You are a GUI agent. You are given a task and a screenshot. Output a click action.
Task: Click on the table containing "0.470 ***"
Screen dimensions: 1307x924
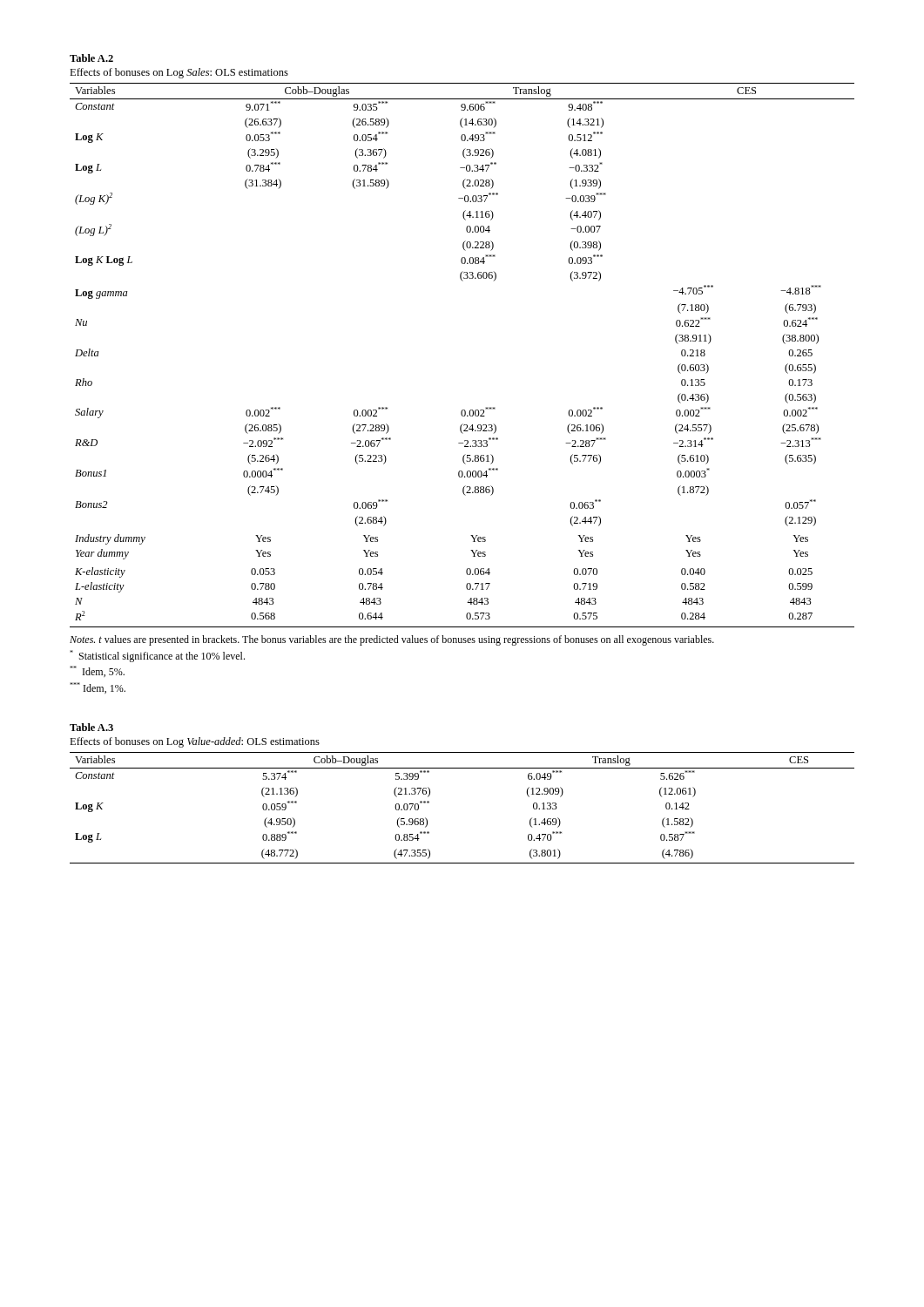tap(462, 808)
